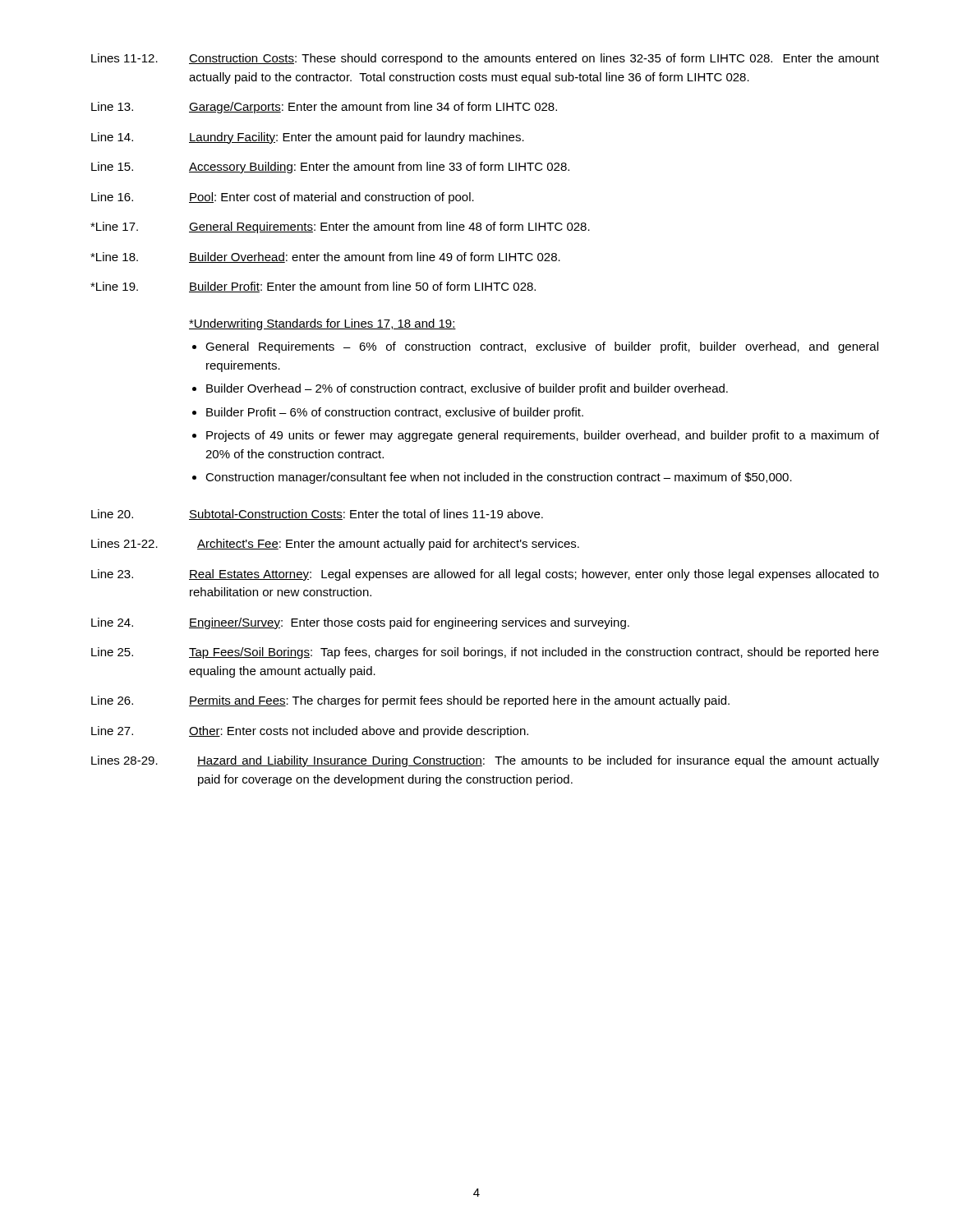953x1232 pixels.
Task: Where is the passage that starts "Line 16. Pool: Enter cost"?
Action: (x=283, y=198)
